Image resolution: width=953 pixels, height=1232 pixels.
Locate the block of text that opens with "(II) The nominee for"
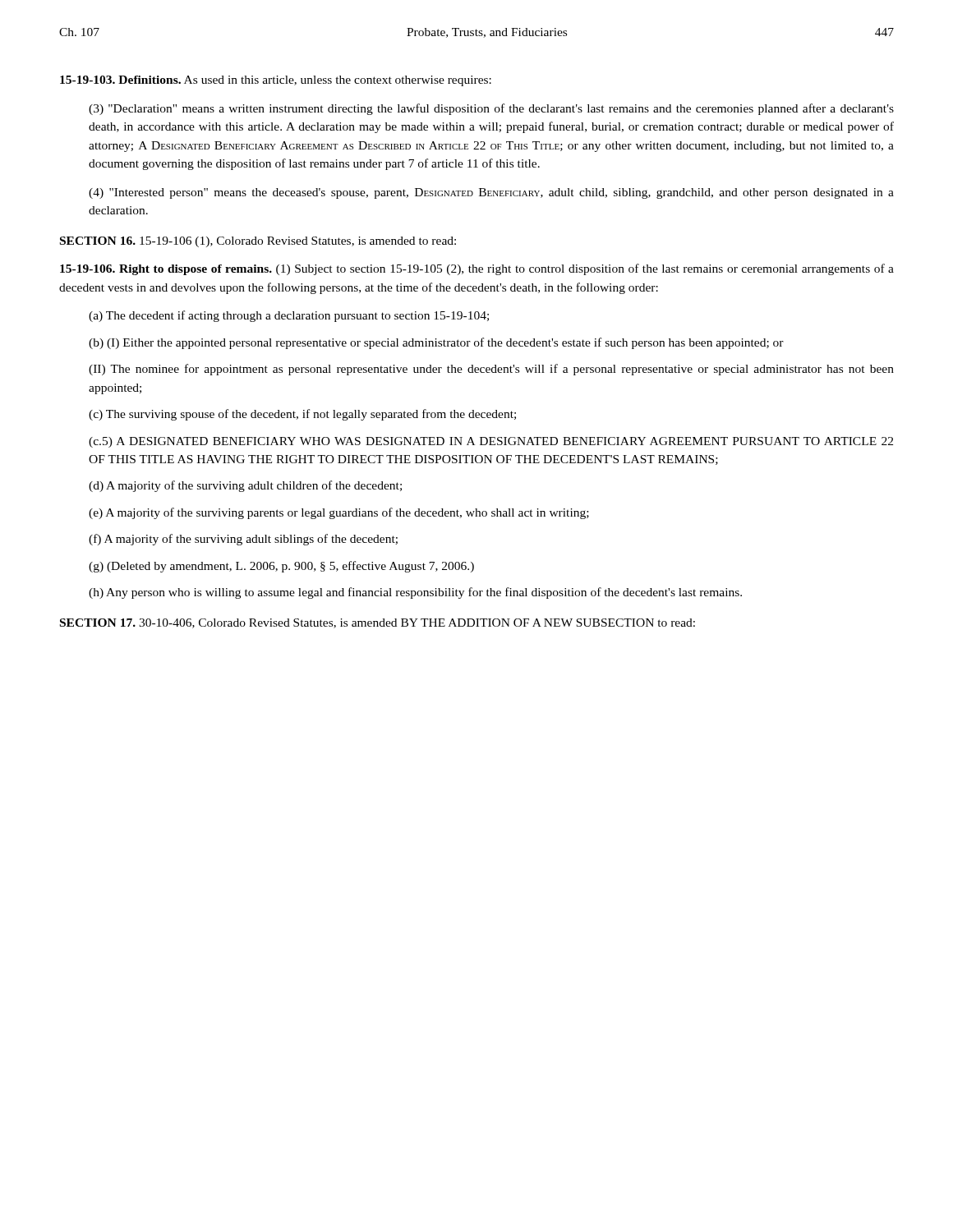[x=491, y=378]
